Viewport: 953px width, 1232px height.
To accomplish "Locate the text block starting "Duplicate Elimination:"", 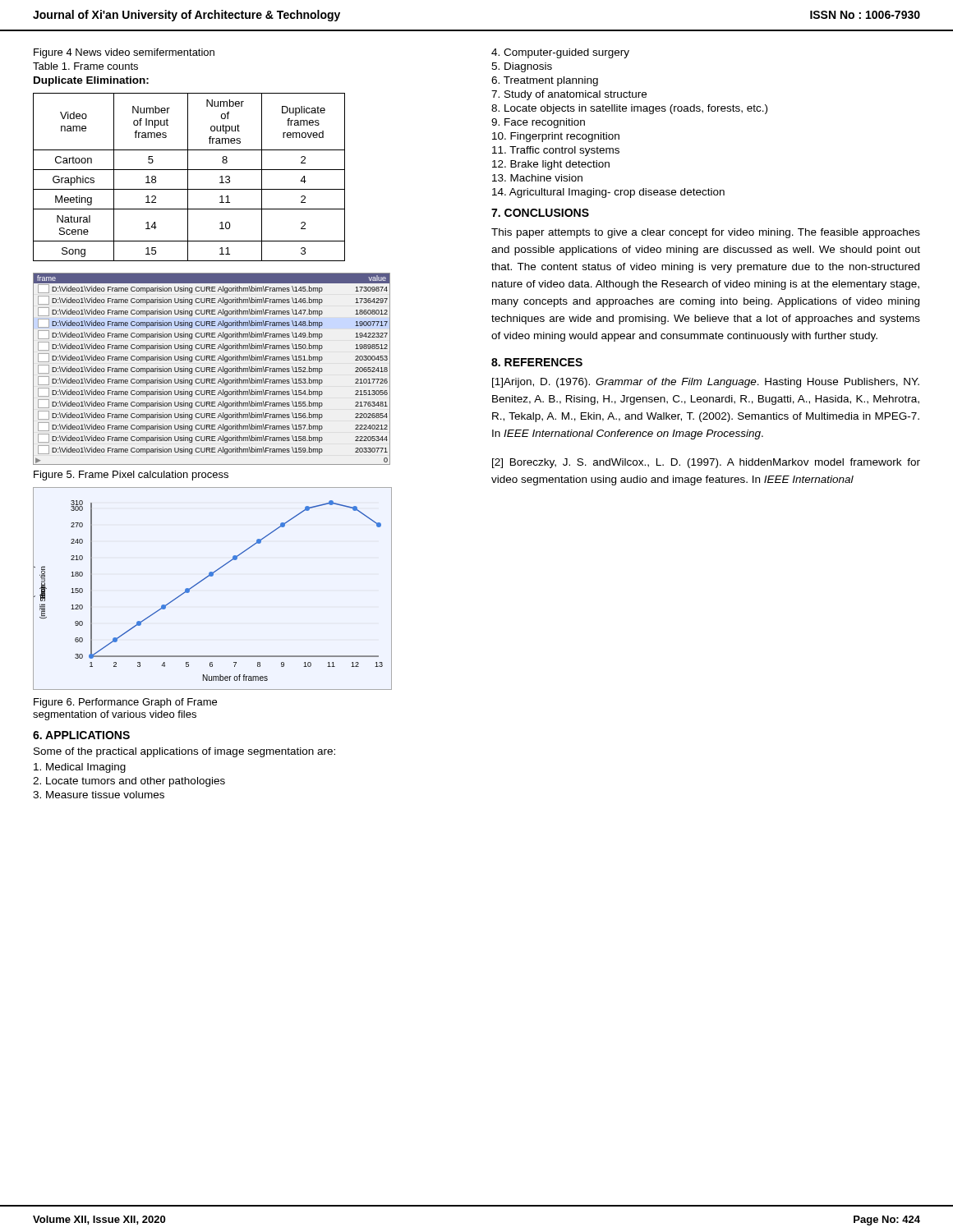I will tap(91, 80).
